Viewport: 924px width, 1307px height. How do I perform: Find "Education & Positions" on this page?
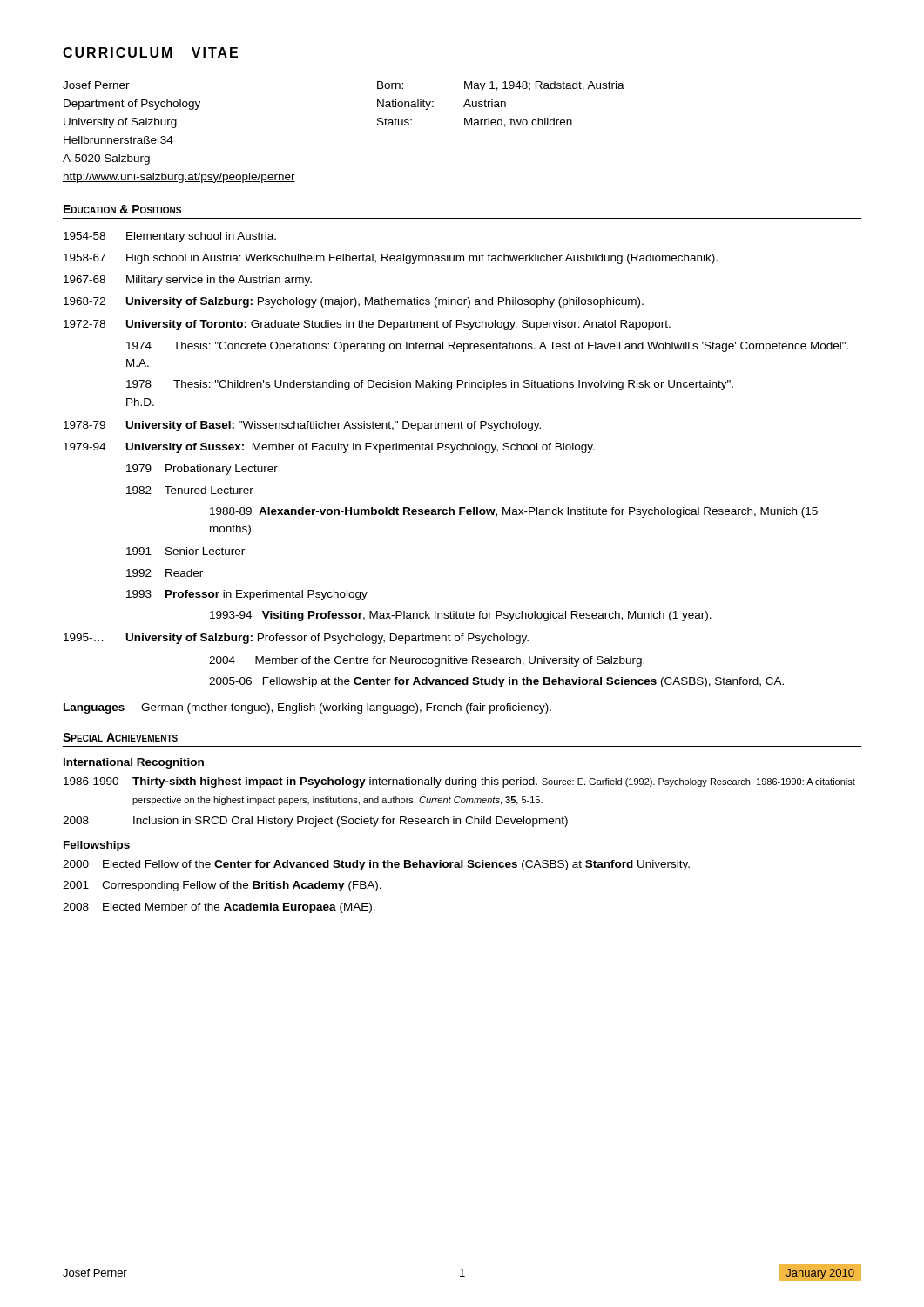tap(122, 209)
